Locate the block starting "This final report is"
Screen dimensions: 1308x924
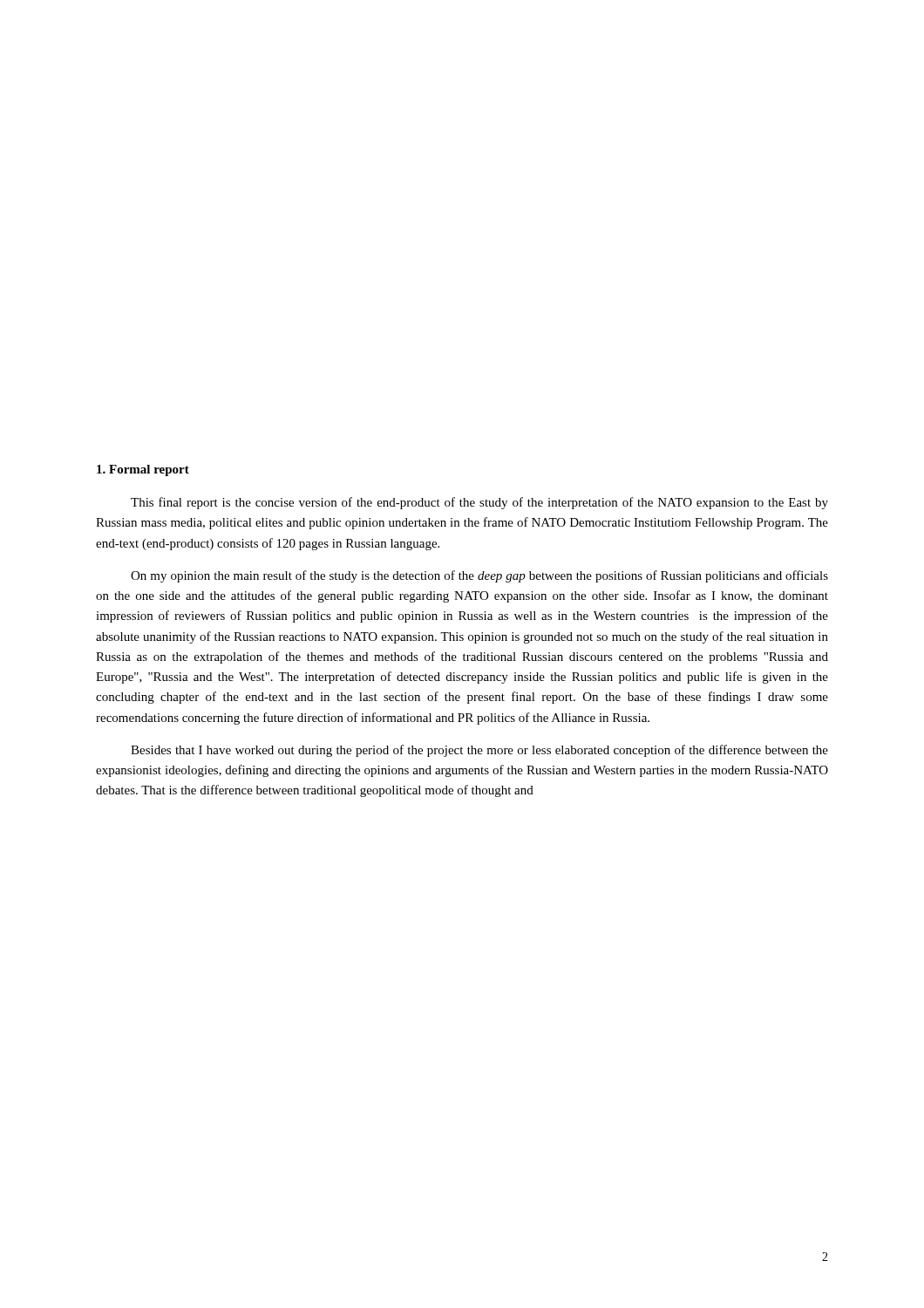tap(462, 523)
